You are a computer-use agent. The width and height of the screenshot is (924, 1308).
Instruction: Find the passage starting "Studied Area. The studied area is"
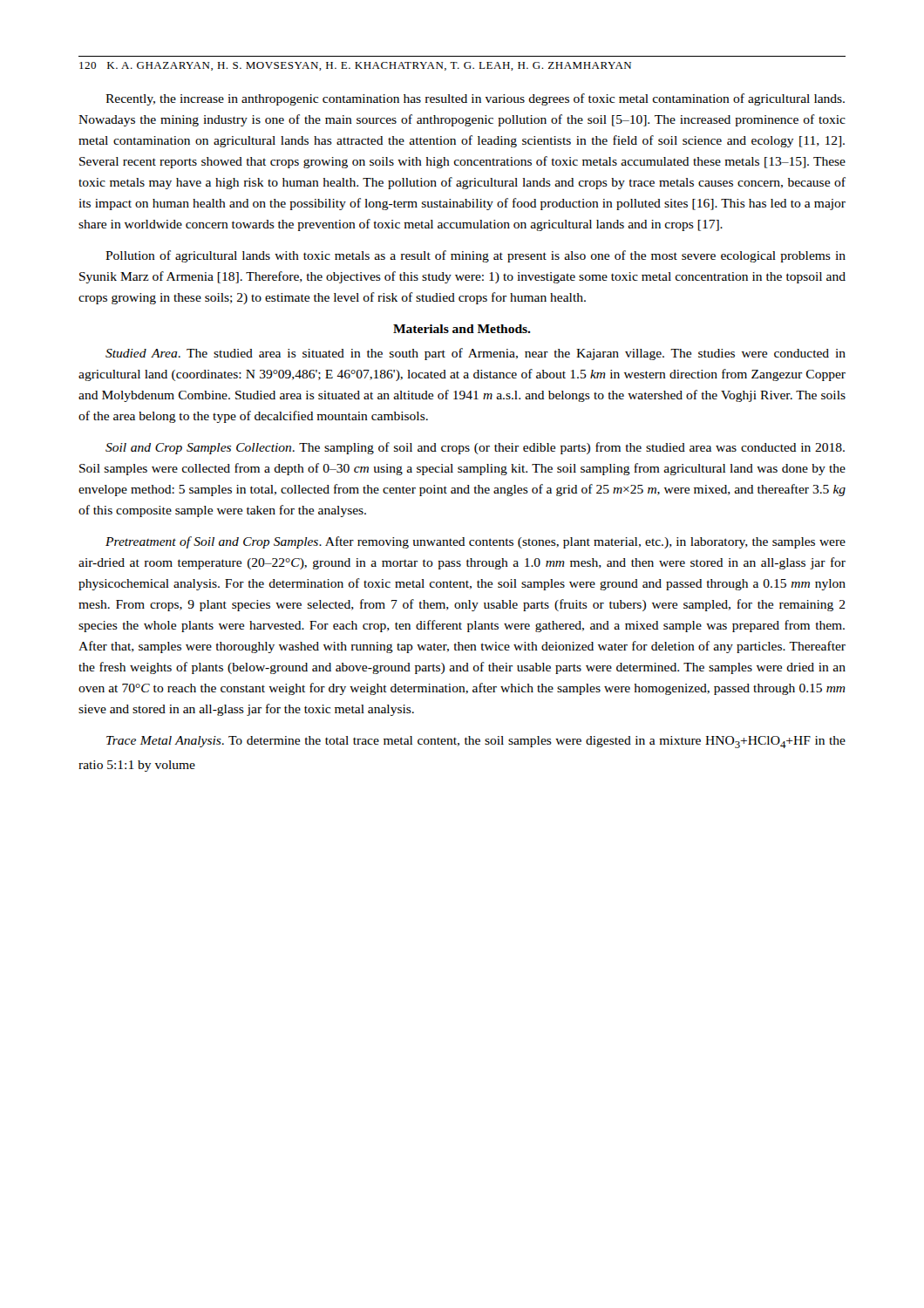click(462, 384)
